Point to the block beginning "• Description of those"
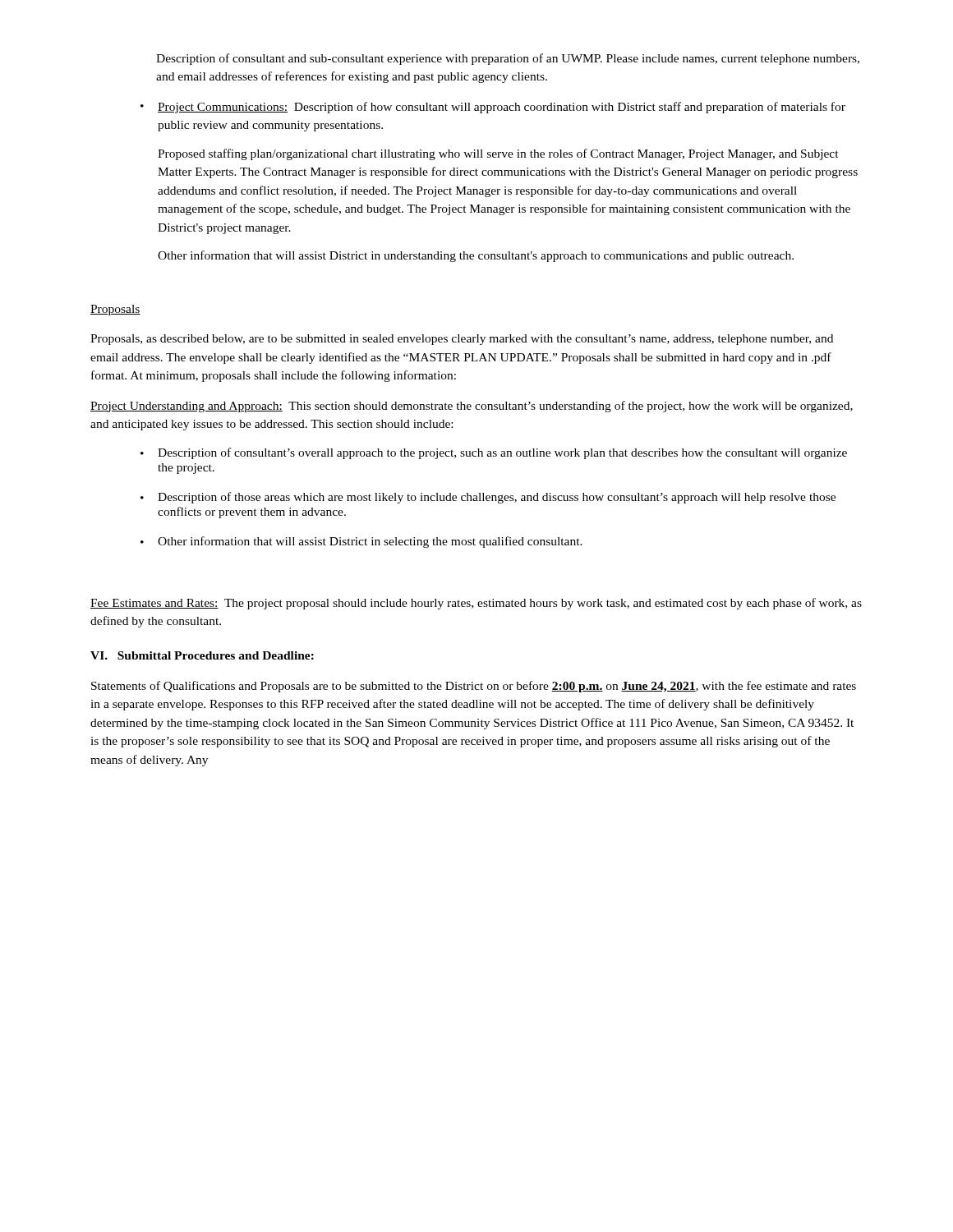This screenshot has height=1232, width=953. [x=501, y=504]
